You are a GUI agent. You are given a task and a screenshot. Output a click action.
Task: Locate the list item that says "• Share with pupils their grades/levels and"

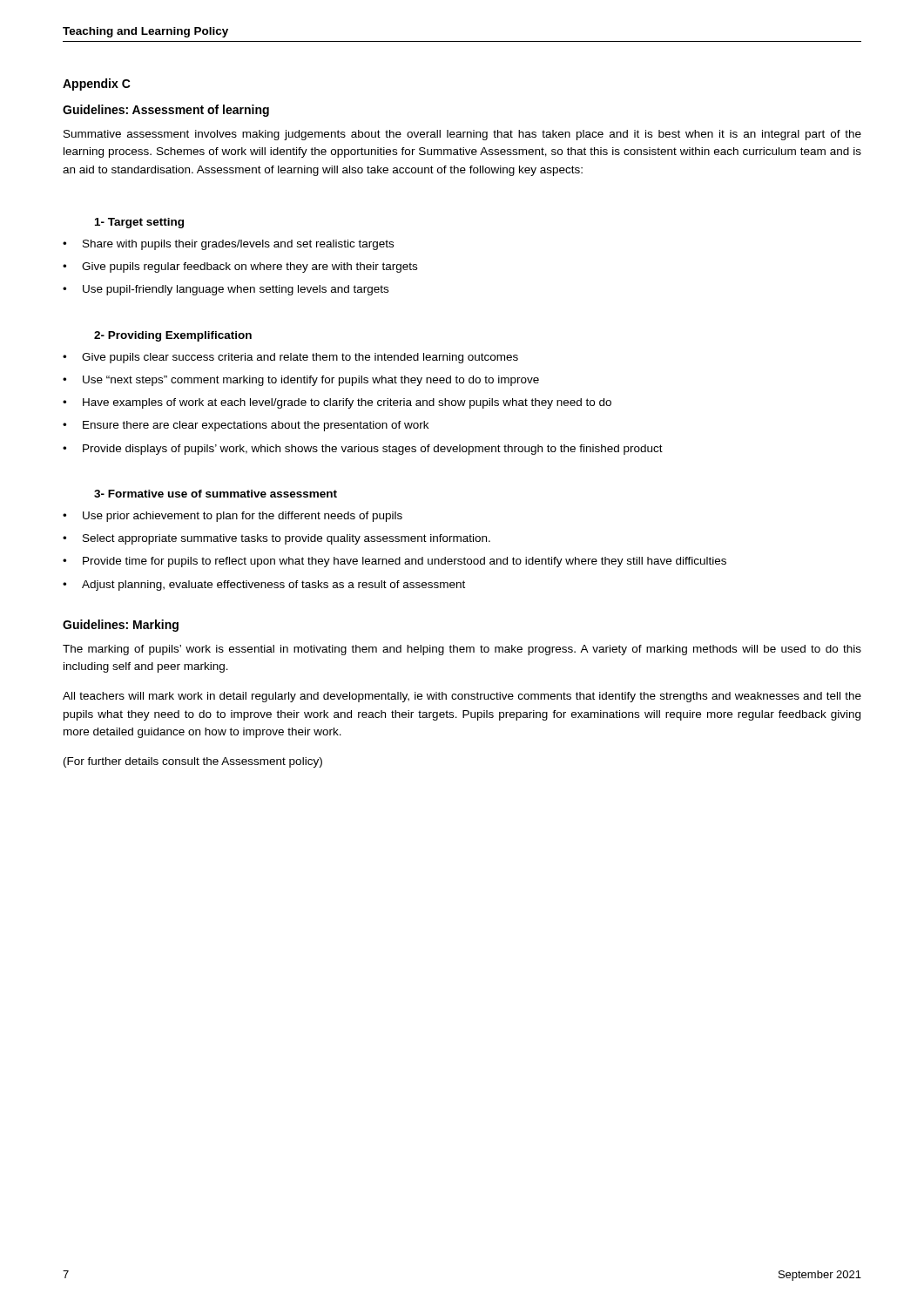pyautogui.click(x=228, y=245)
